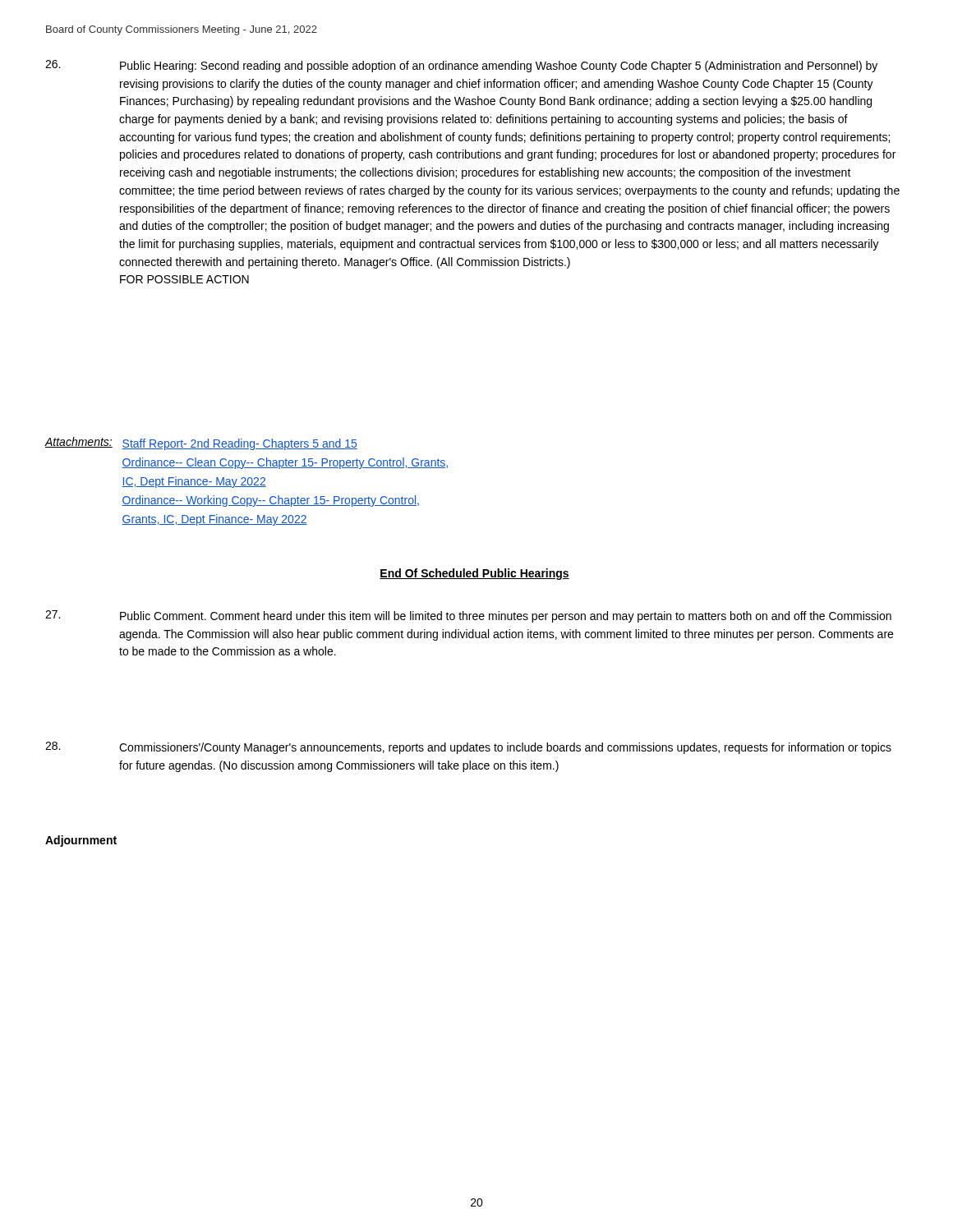Where is the passage that starts "26. Public Hearing: Second reading"?
The height and width of the screenshot is (1232, 953).
474,173
